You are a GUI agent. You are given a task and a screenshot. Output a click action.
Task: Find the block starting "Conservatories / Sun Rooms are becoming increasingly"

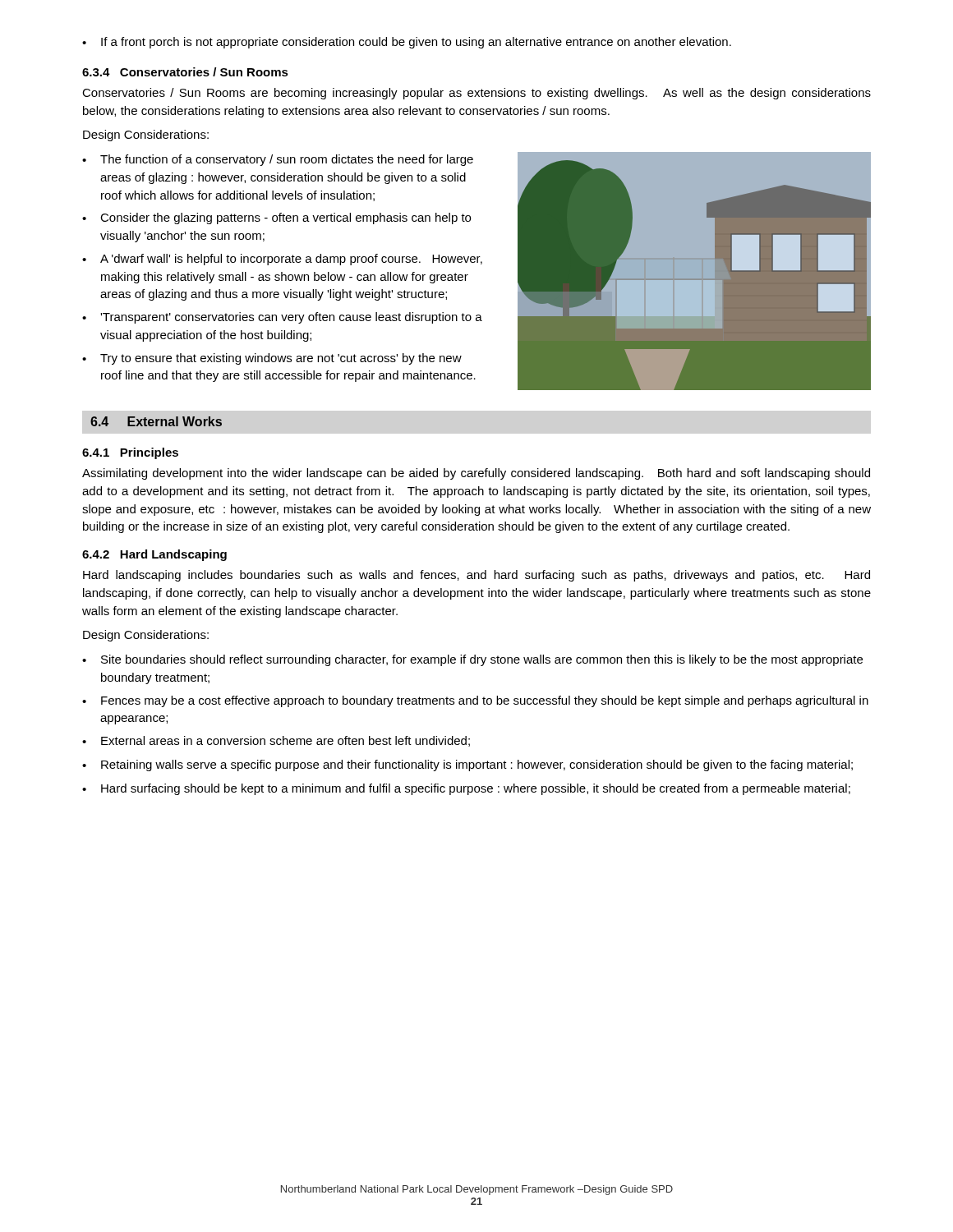[x=476, y=101]
